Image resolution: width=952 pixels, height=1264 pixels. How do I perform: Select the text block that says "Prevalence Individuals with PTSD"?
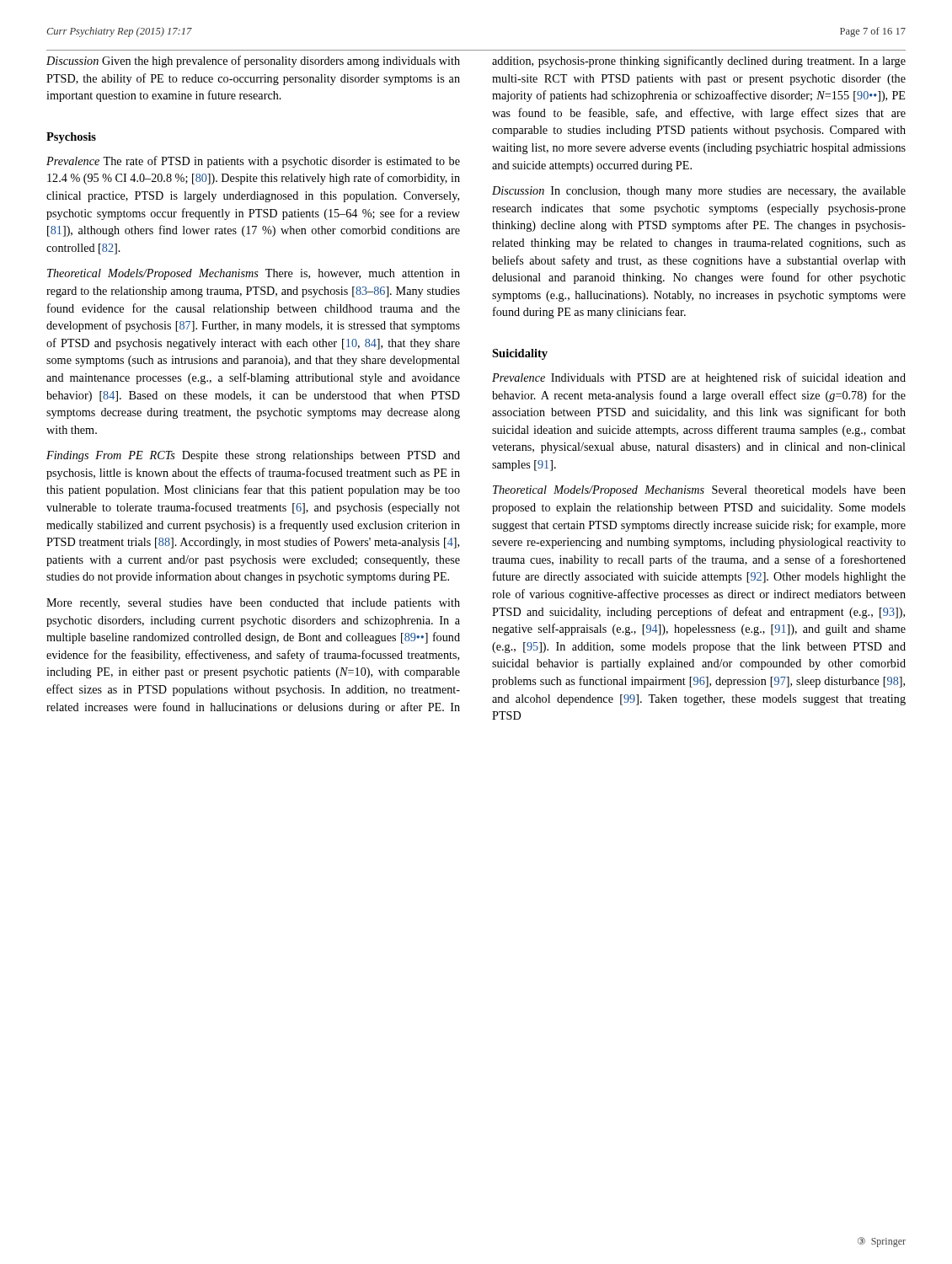[699, 421]
